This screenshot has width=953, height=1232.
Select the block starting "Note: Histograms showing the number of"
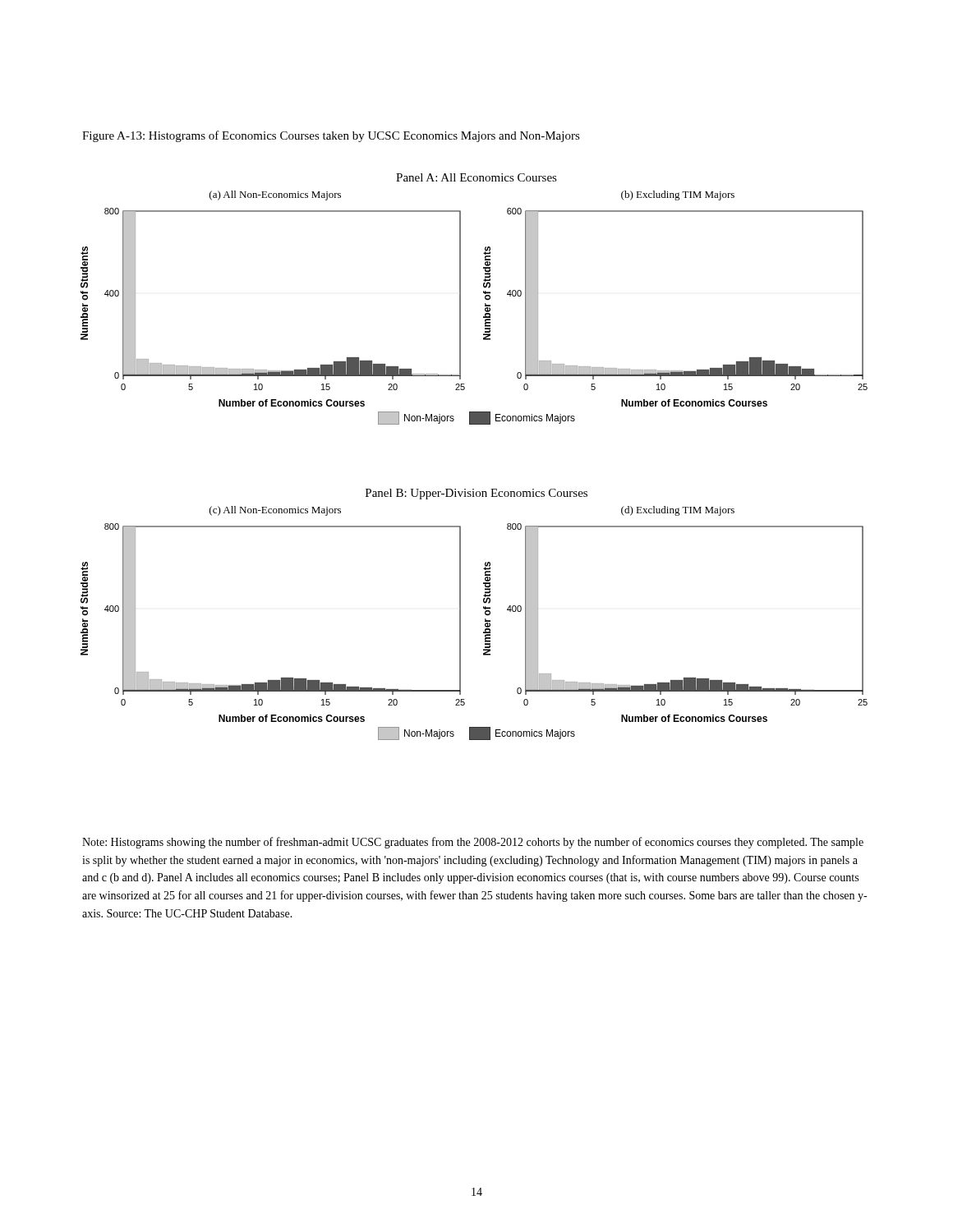(x=475, y=878)
